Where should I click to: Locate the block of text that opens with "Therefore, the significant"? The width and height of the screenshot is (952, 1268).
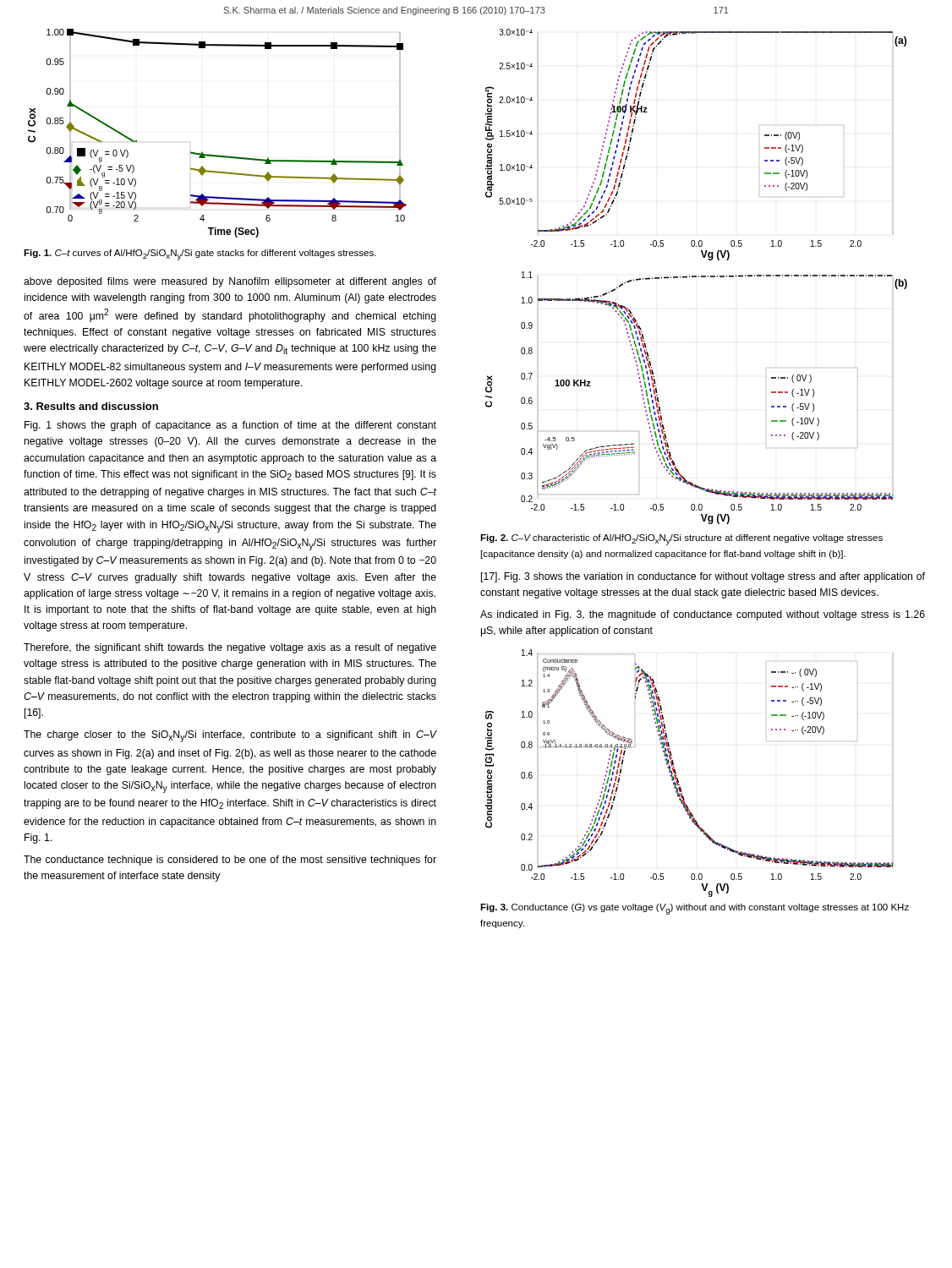tap(230, 680)
